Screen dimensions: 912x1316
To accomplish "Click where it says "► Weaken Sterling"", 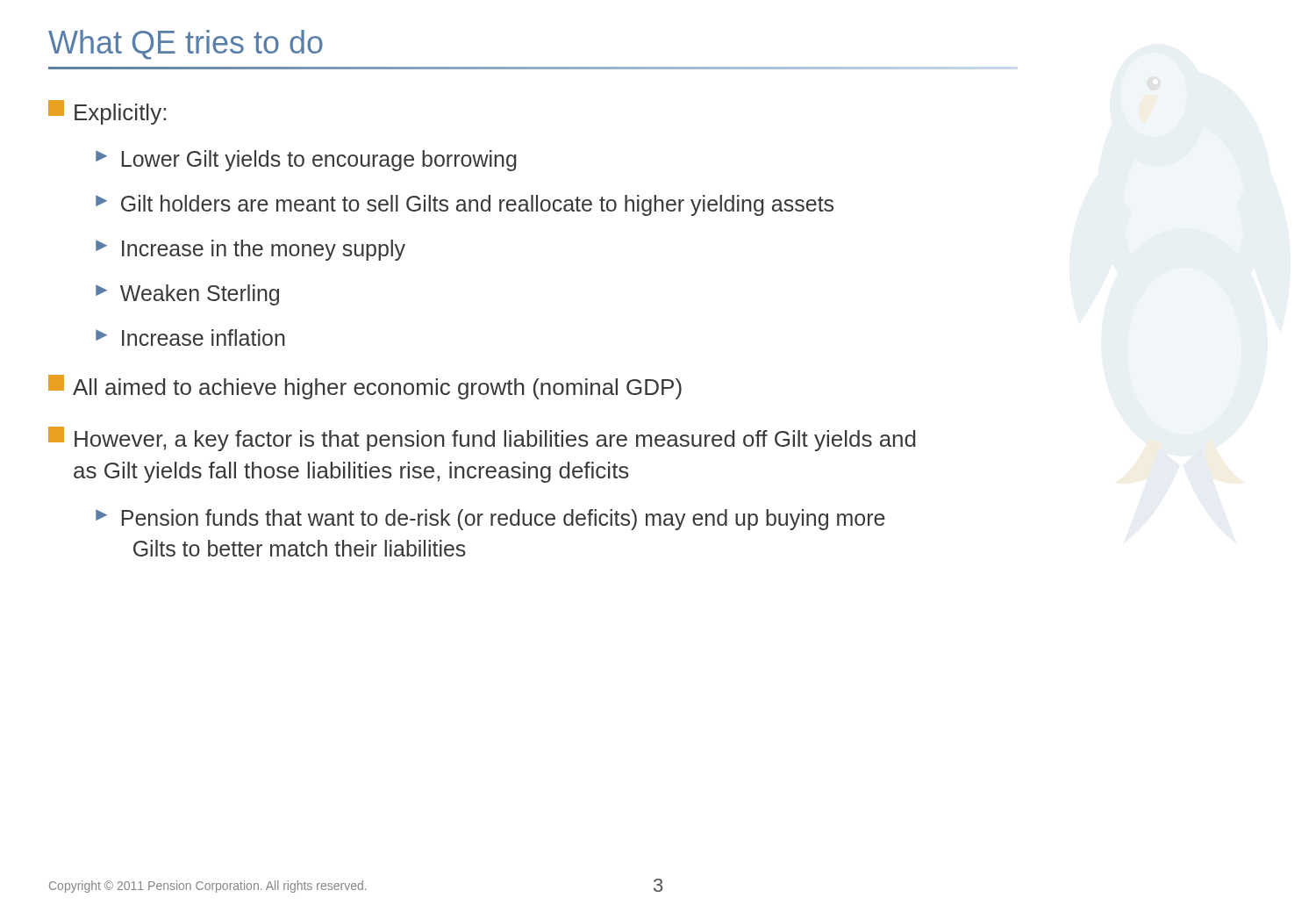I will 187,295.
